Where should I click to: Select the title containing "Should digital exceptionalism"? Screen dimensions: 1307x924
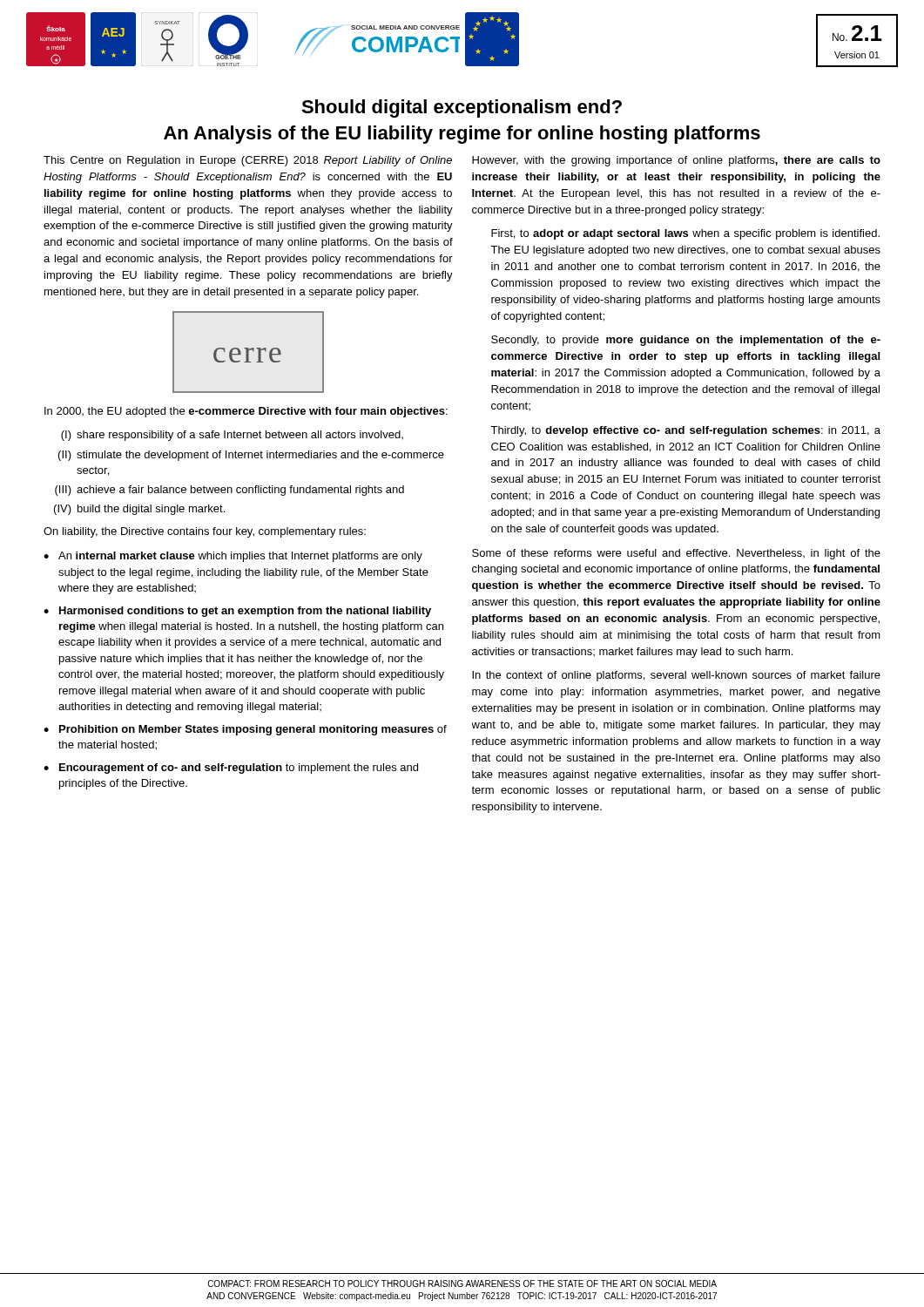pyautogui.click(x=462, y=120)
